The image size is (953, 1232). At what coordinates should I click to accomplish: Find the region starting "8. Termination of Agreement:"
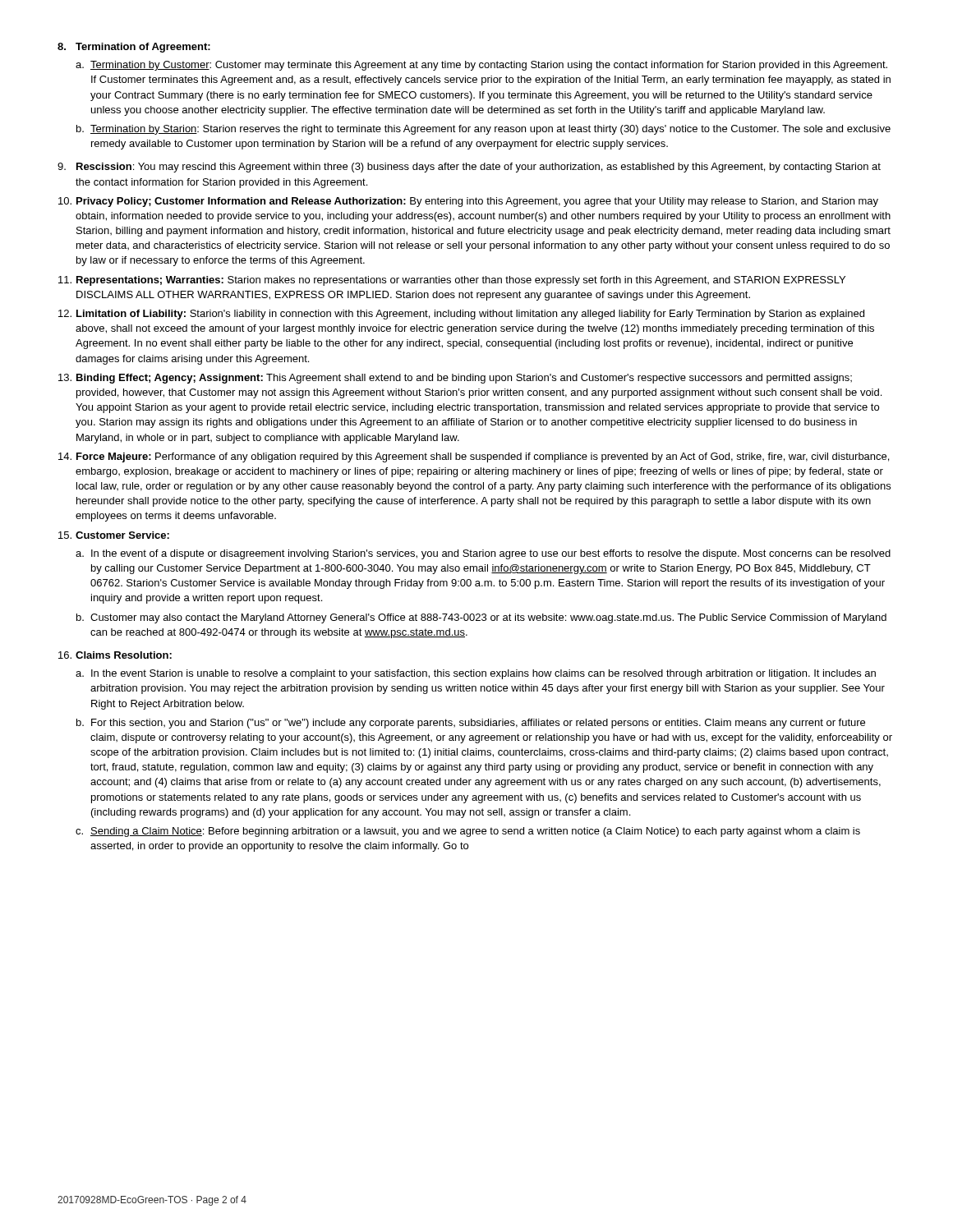476,97
